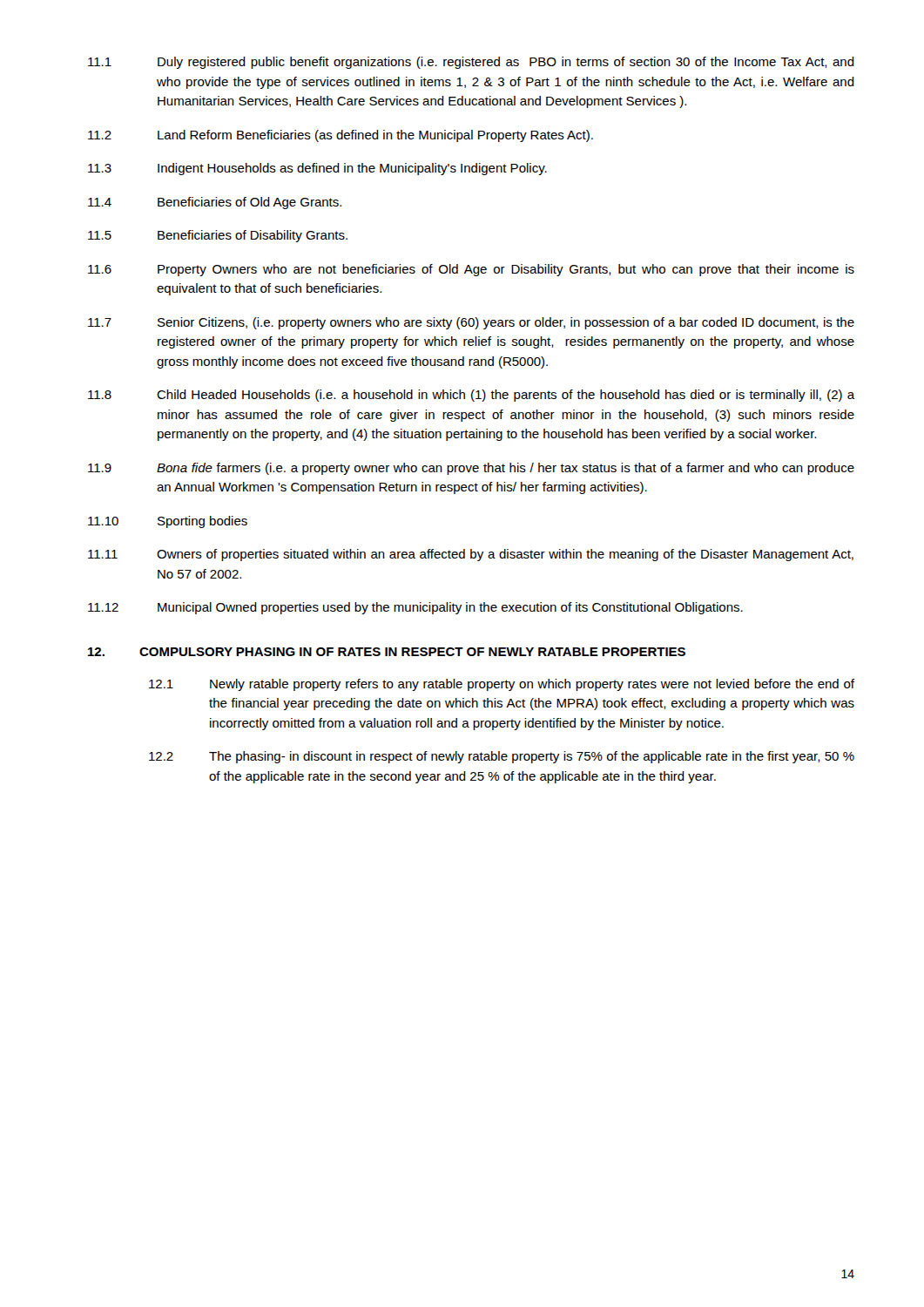Find the list item containing "11.12 Municipal Owned properties used by the municipality"

pos(471,607)
